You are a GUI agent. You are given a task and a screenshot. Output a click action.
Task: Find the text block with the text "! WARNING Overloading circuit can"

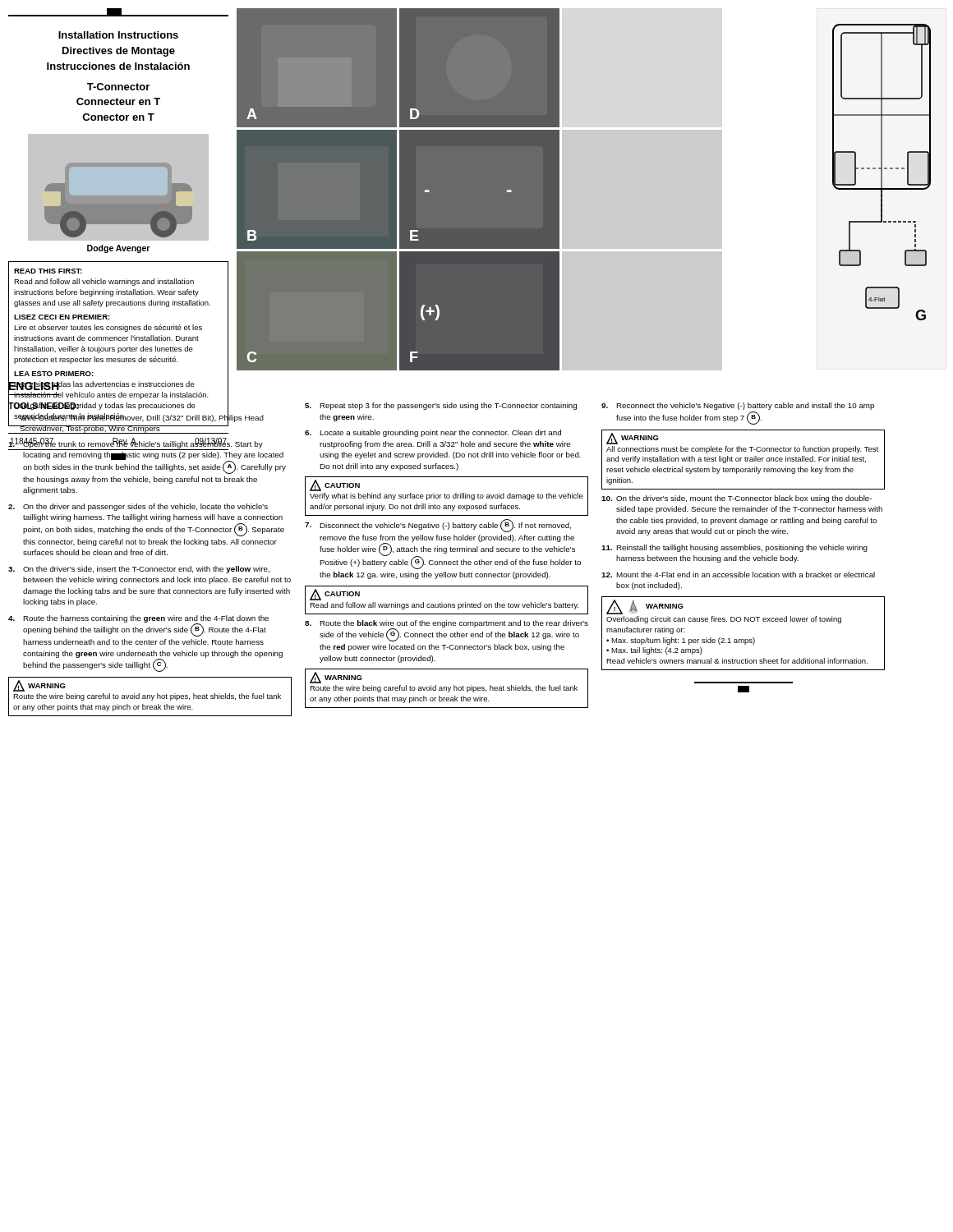tap(743, 632)
